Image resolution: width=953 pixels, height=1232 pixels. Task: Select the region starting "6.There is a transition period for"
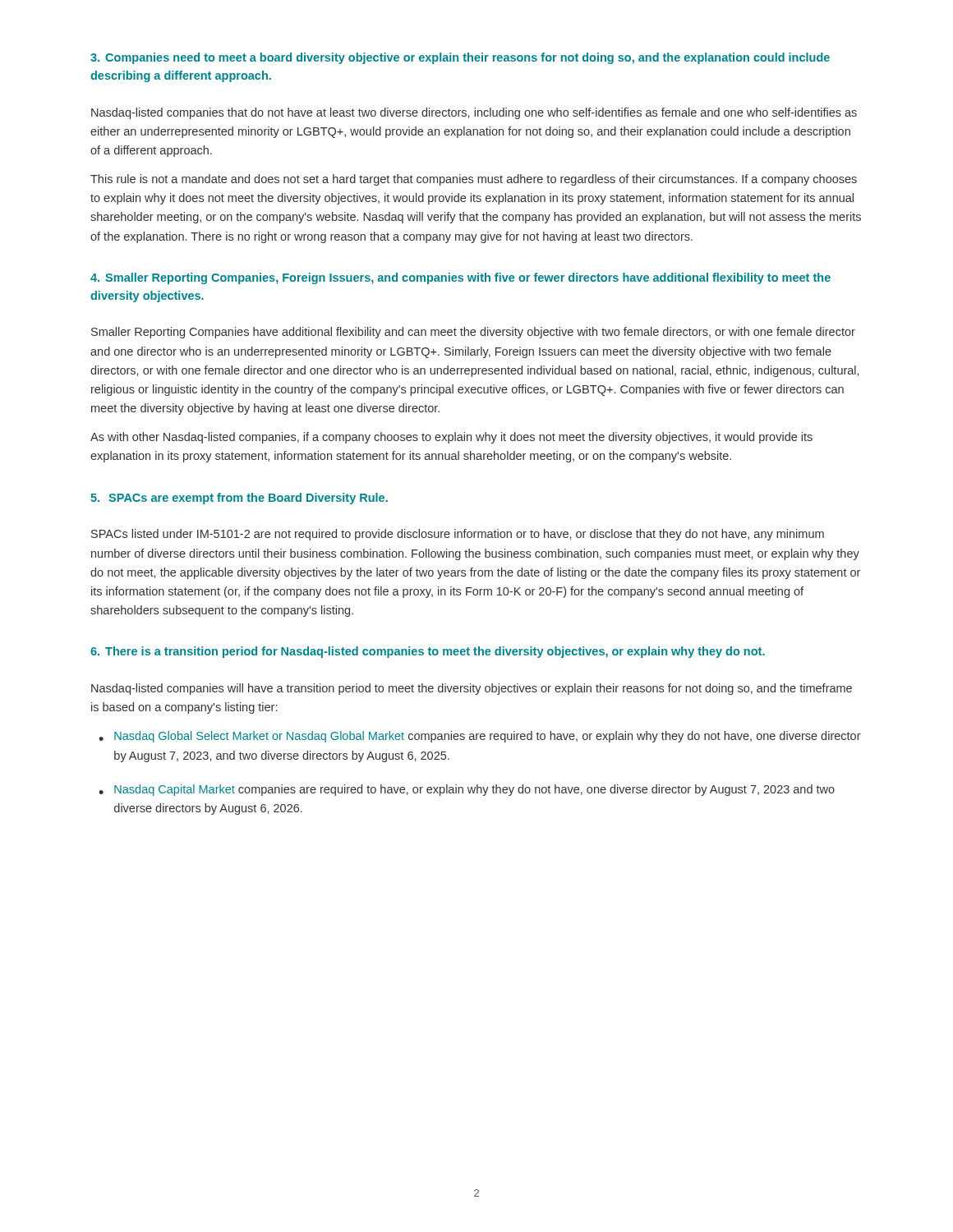click(x=428, y=652)
